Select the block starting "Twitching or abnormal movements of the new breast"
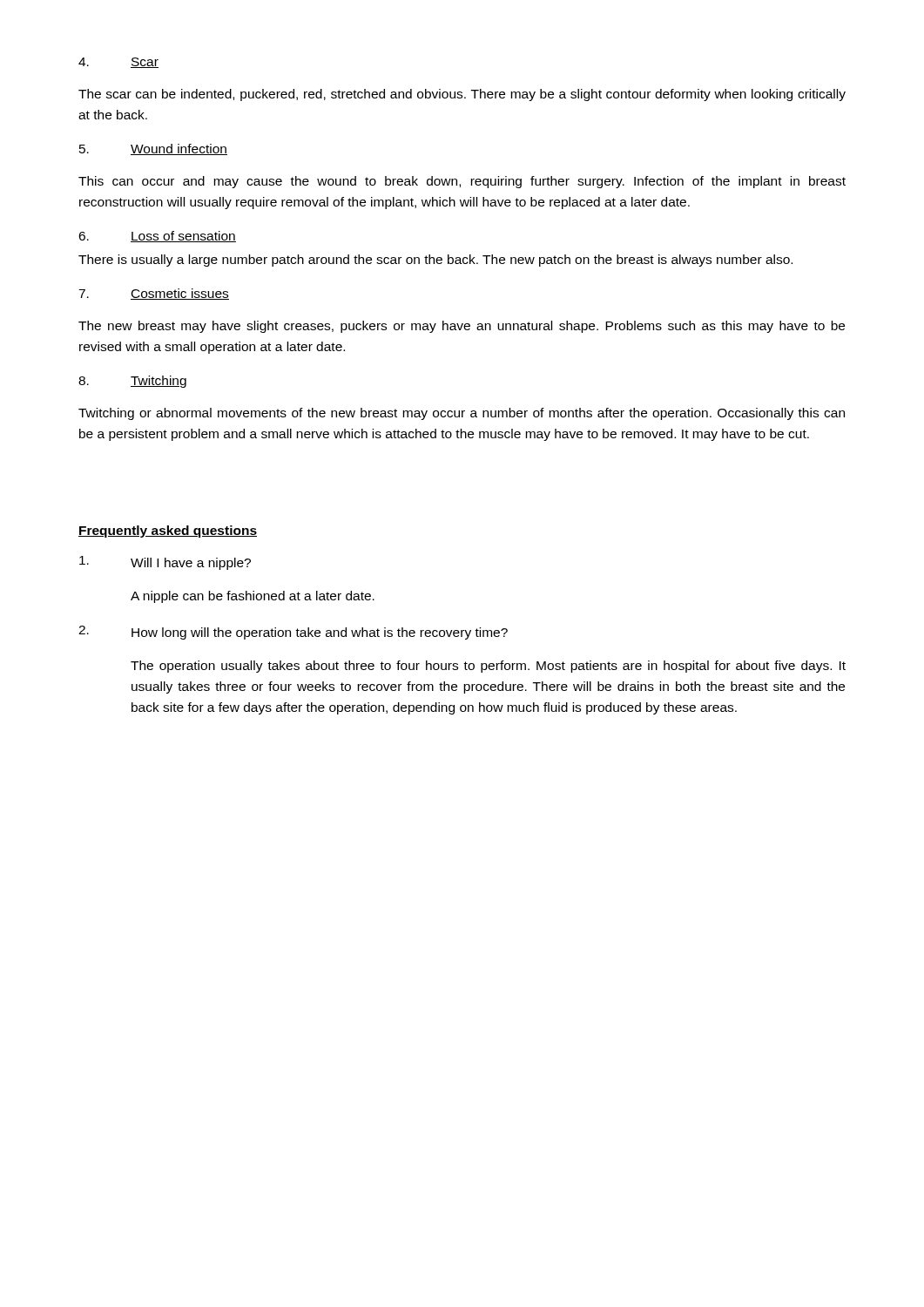924x1307 pixels. (x=462, y=423)
